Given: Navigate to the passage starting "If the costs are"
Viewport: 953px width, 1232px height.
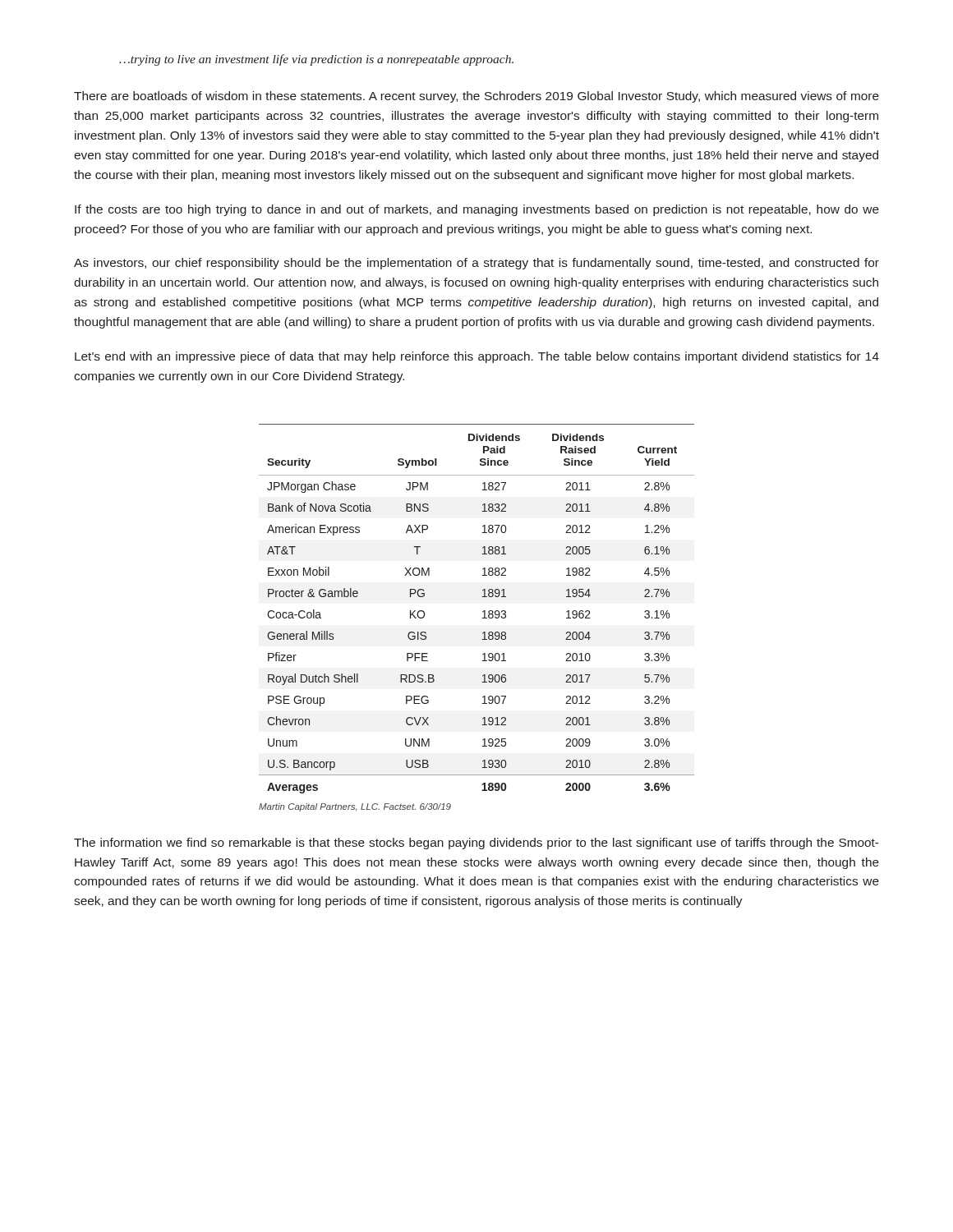Looking at the screenshot, I should 476,219.
